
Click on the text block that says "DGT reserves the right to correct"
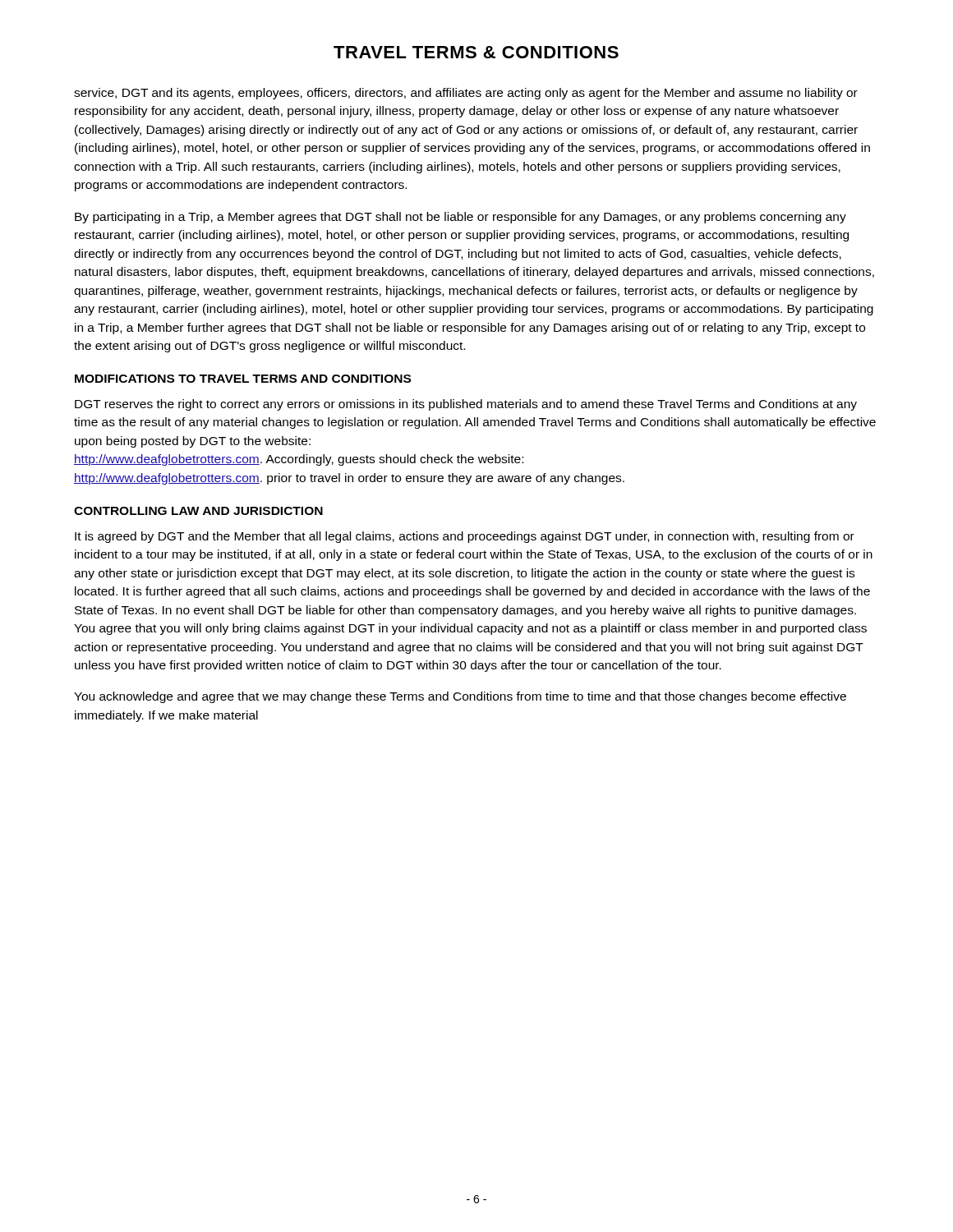tap(466, 405)
